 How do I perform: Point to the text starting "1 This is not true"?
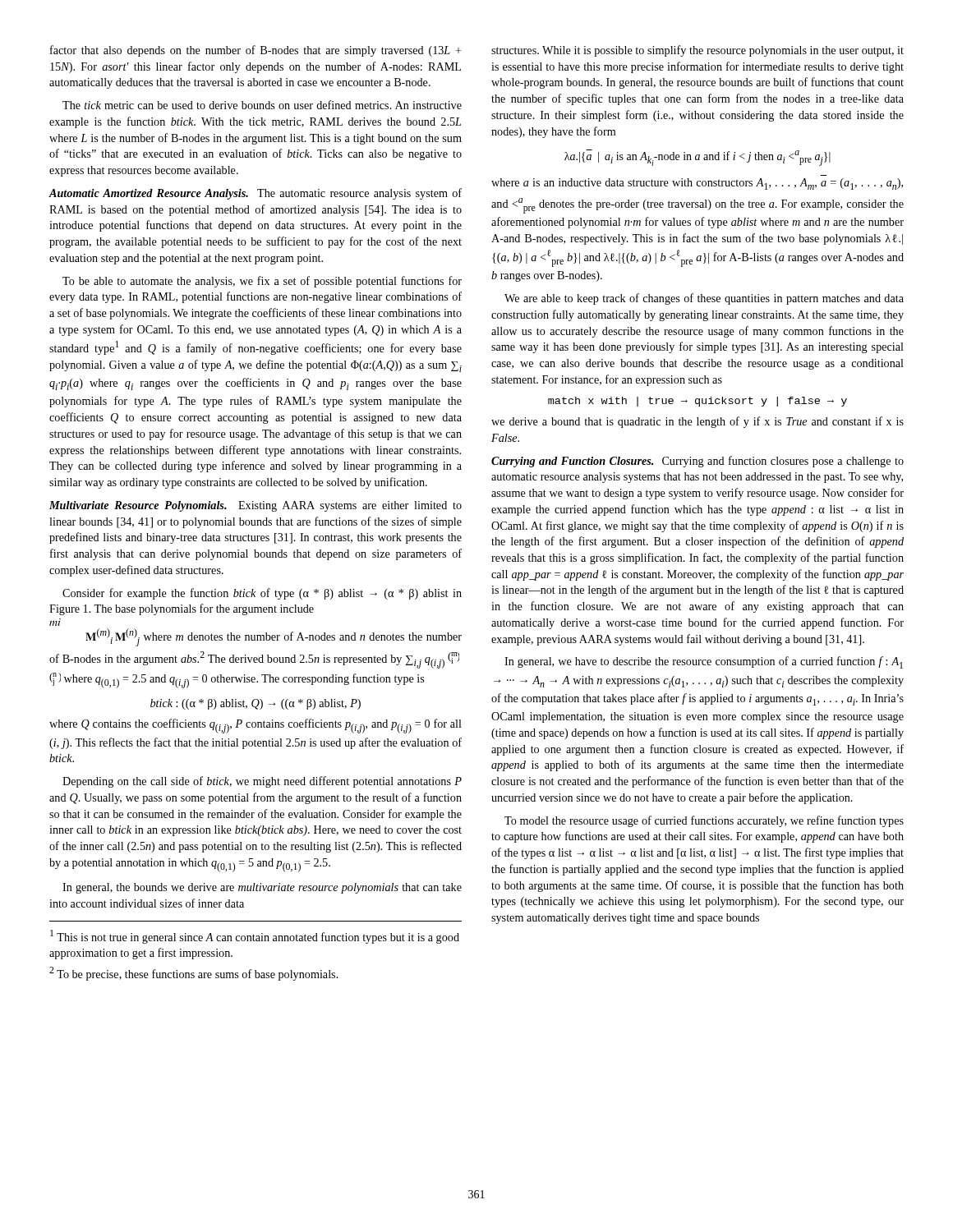click(255, 944)
